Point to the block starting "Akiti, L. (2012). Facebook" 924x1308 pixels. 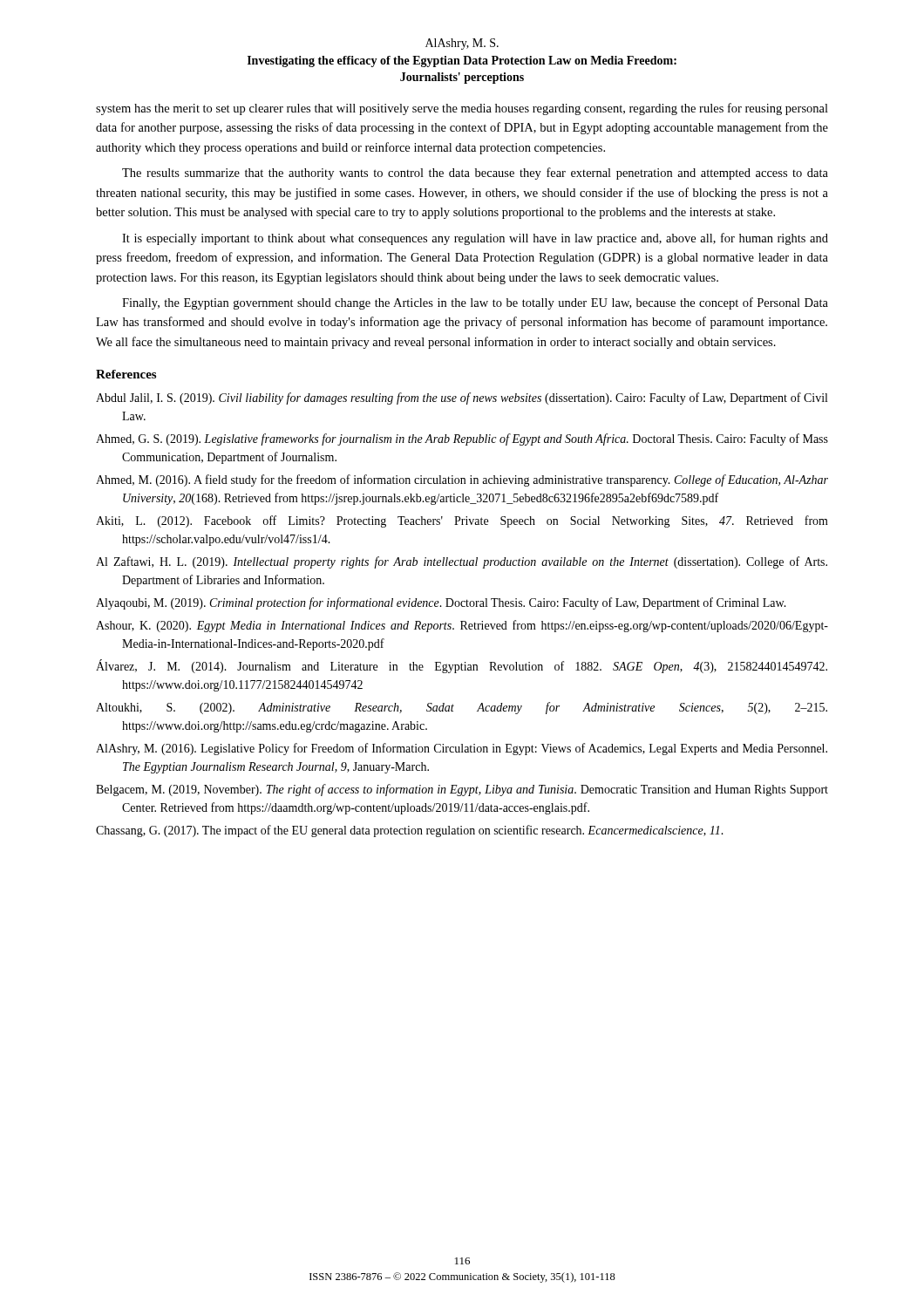[x=462, y=531]
